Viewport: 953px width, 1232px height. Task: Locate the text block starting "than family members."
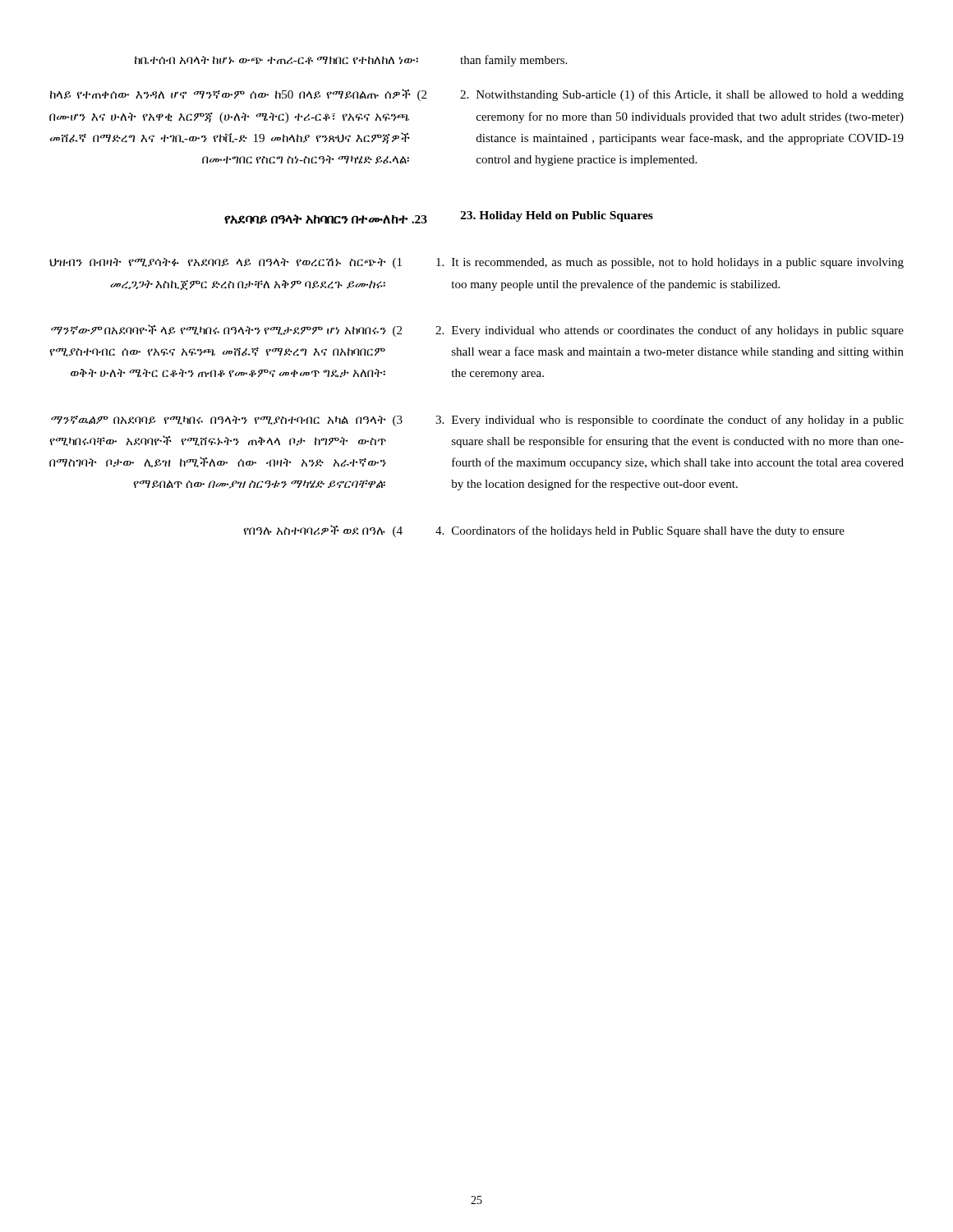(x=514, y=60)
